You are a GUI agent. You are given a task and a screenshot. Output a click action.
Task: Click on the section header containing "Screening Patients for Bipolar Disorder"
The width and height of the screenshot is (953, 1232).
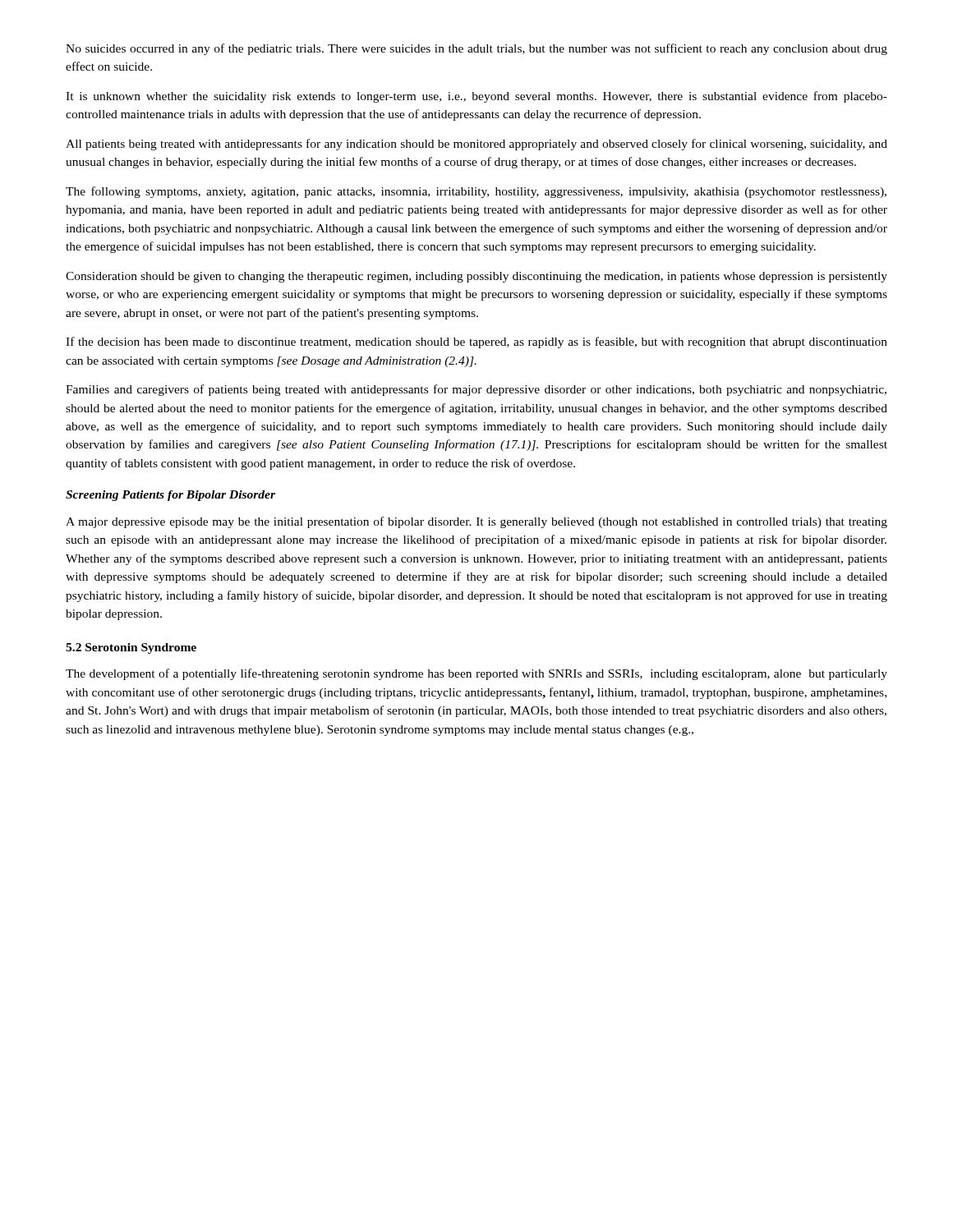point(170,494)
